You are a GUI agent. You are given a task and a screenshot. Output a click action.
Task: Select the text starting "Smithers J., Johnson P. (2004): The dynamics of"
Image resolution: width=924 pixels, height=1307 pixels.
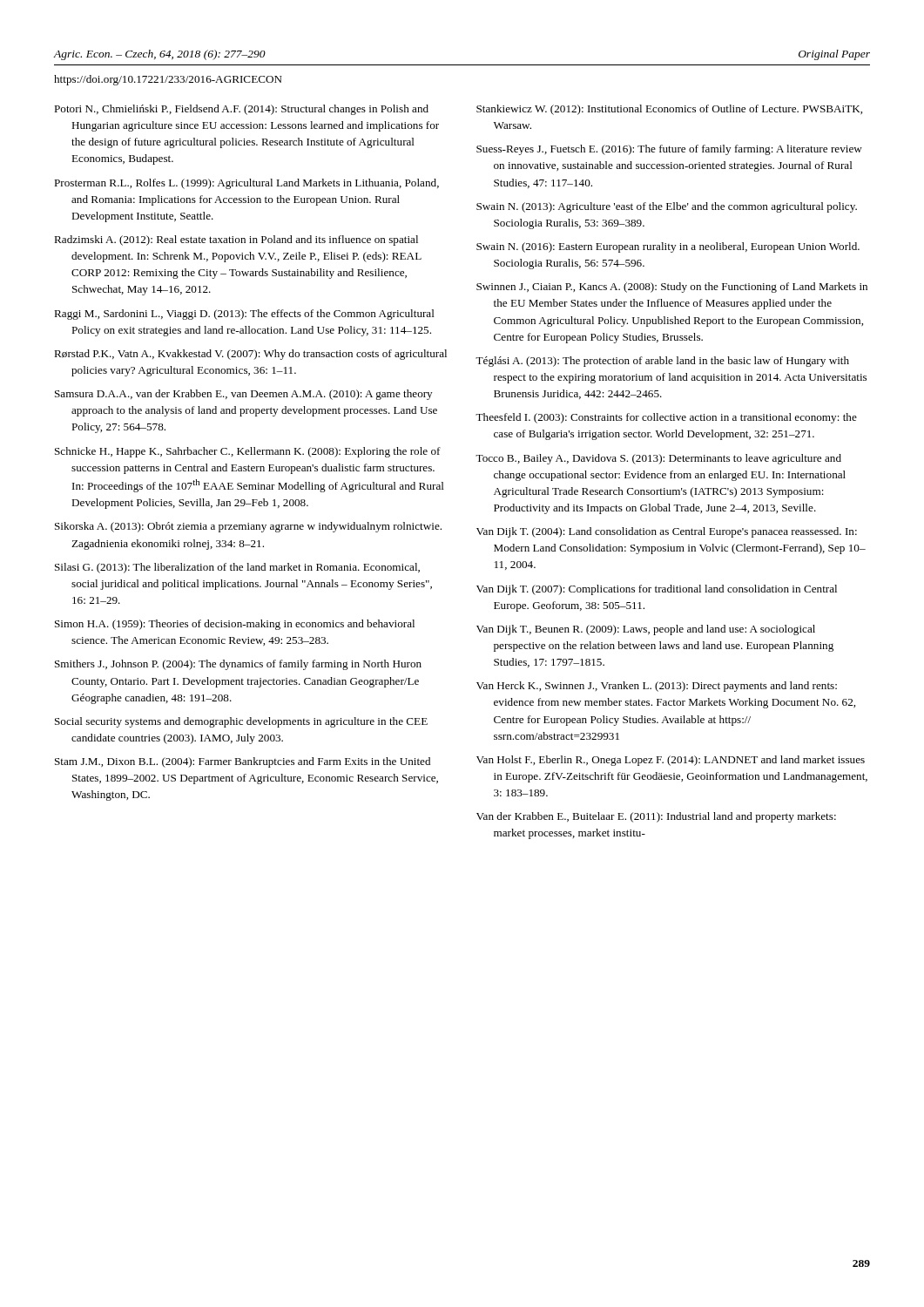tap(238, 681)
